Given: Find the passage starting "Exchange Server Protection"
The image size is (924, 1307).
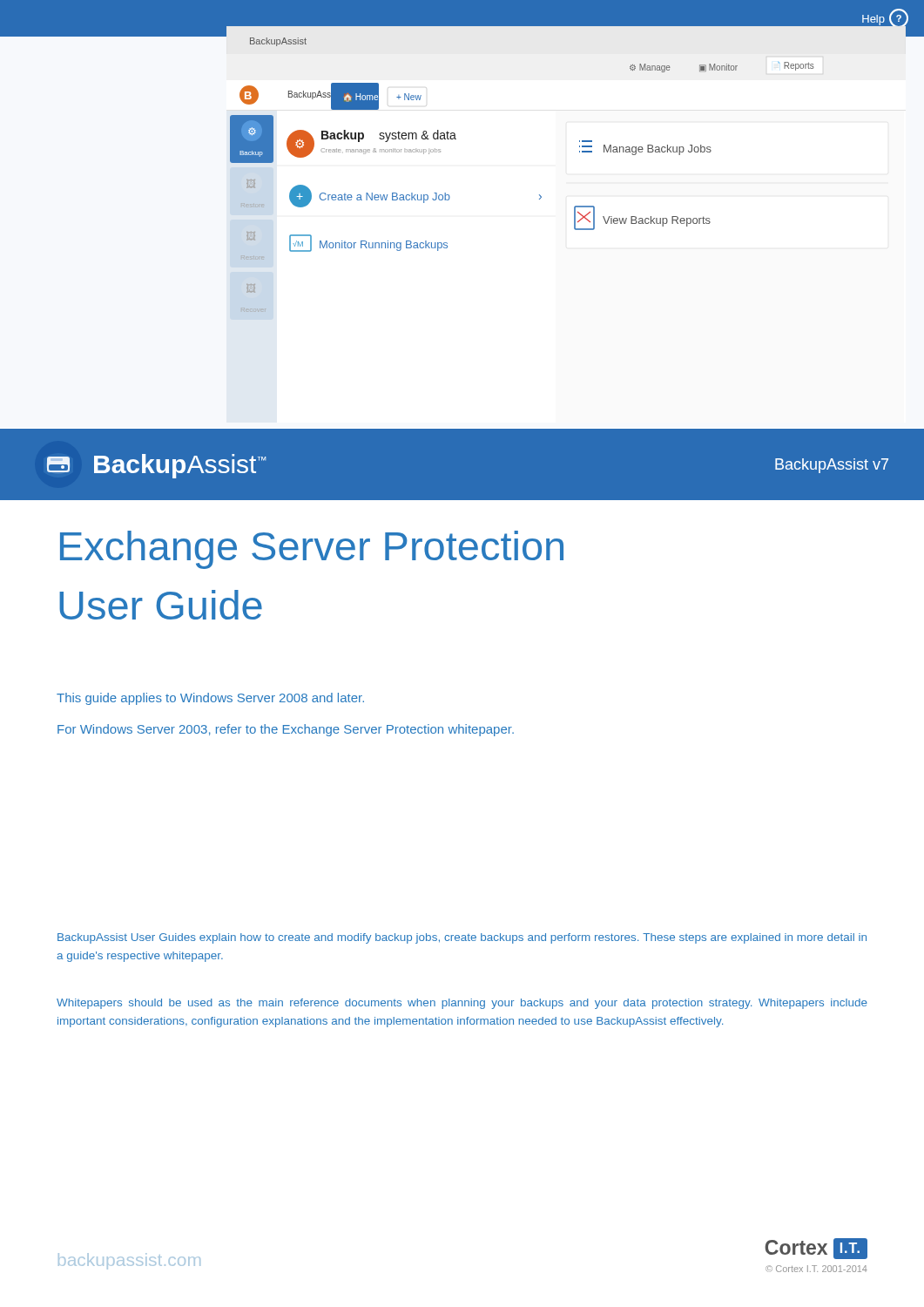Looking at the screenshot, I should (x=311, y=546).
